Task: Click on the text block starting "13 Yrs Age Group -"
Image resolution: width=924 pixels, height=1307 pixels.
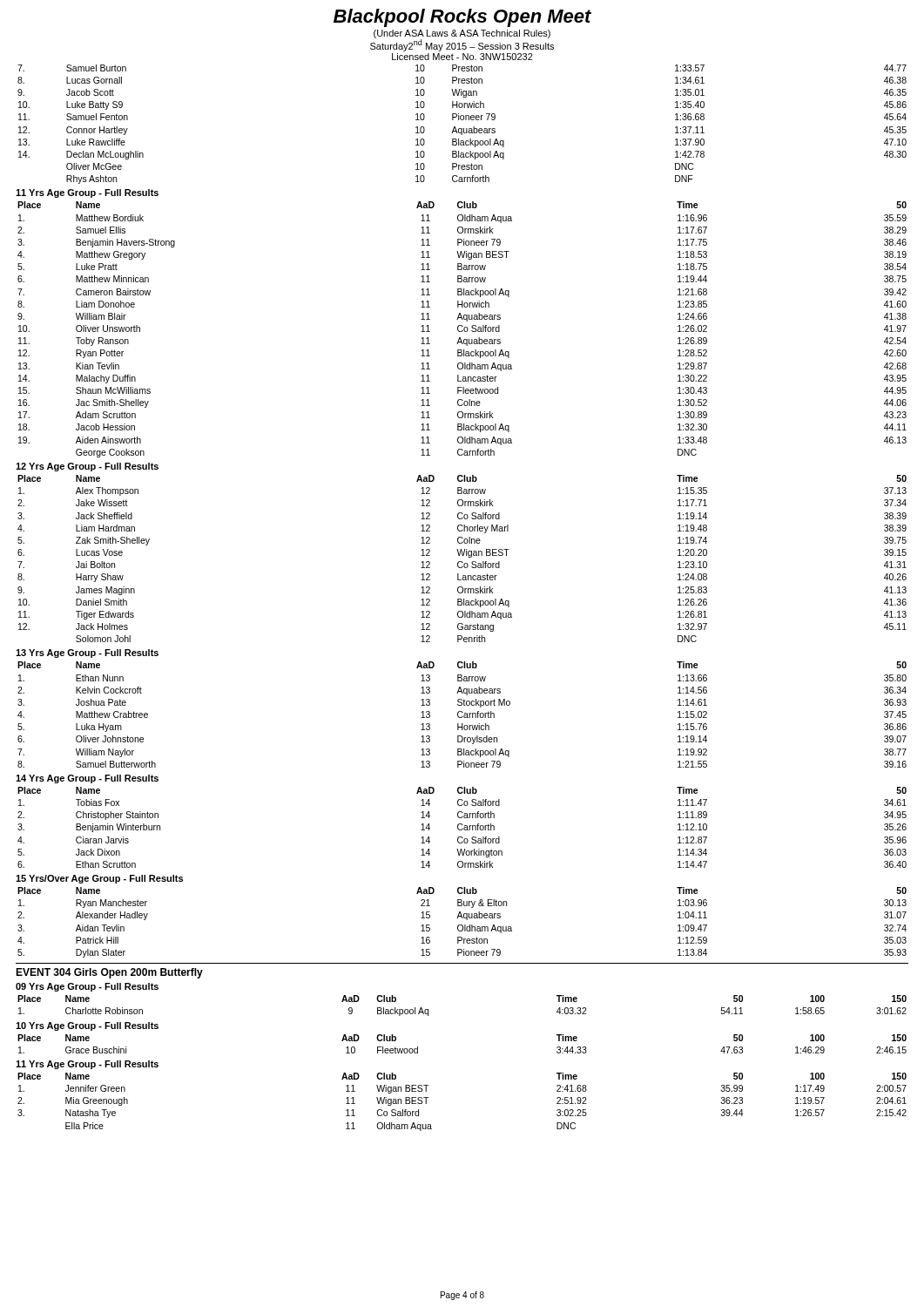Action: tap(87, 653)
